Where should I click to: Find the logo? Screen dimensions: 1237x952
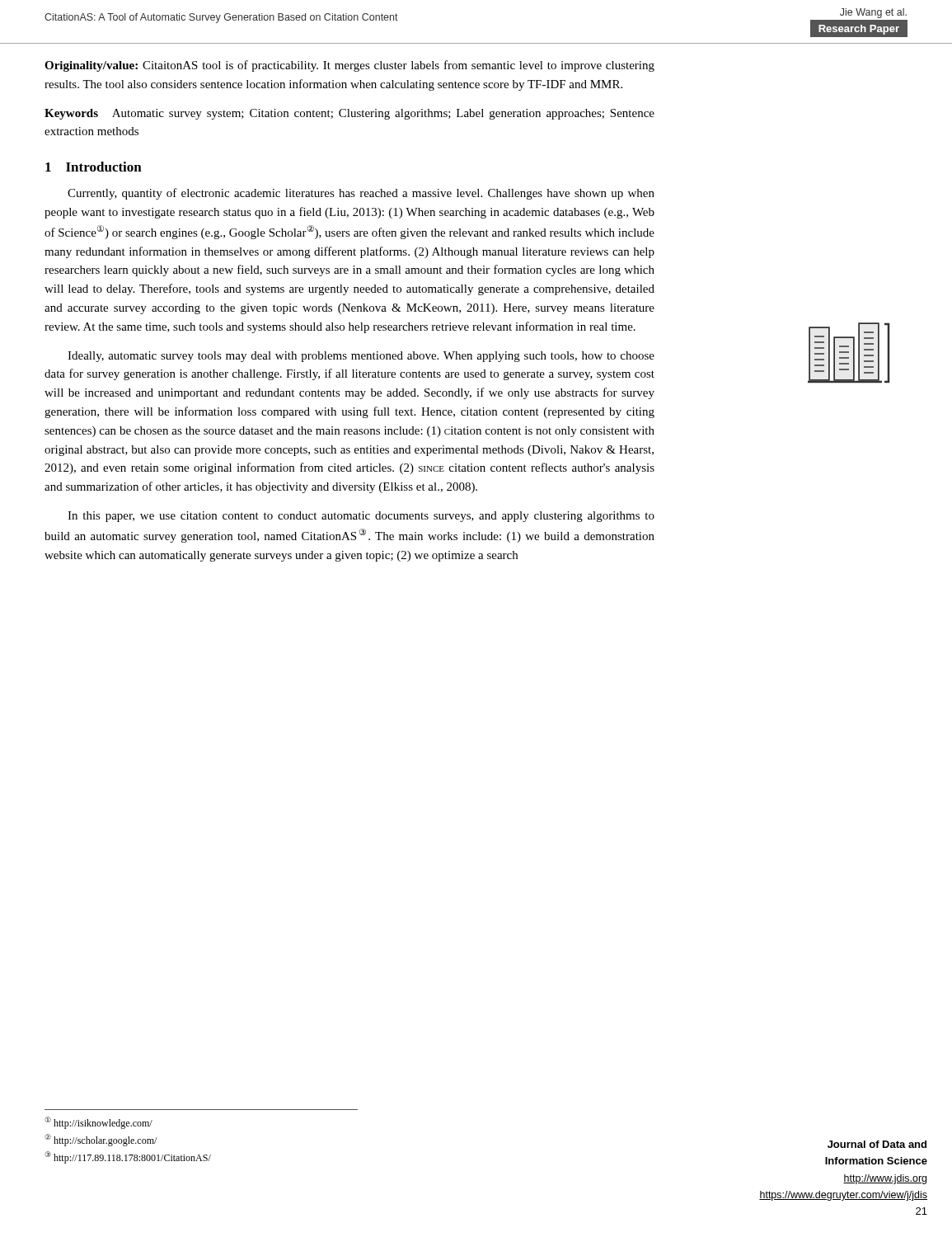click(865, 359)
